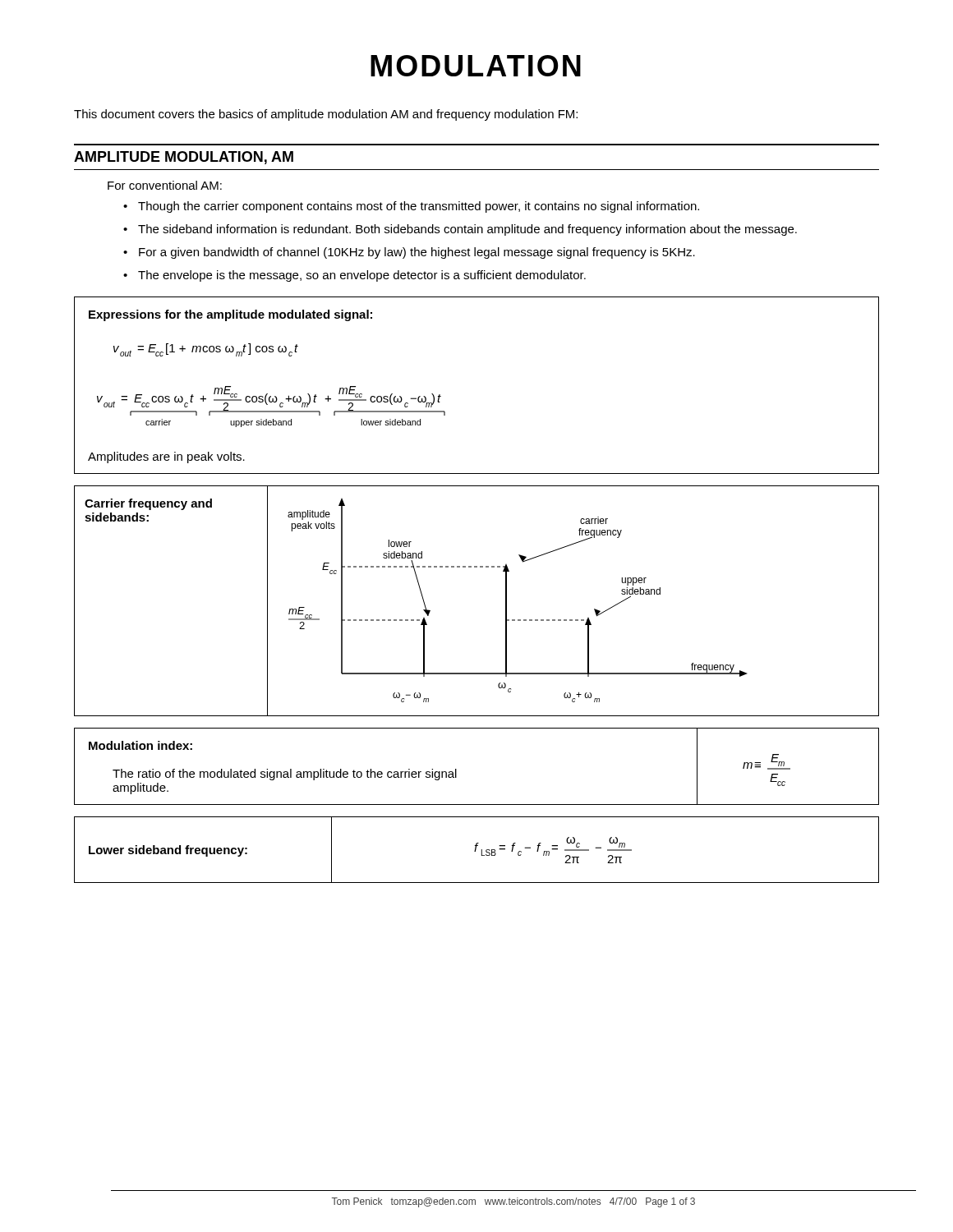Point to the text block starting "Lower sideband frequency:"
This screenshot has width=953, height=1232.
(168, 850)
